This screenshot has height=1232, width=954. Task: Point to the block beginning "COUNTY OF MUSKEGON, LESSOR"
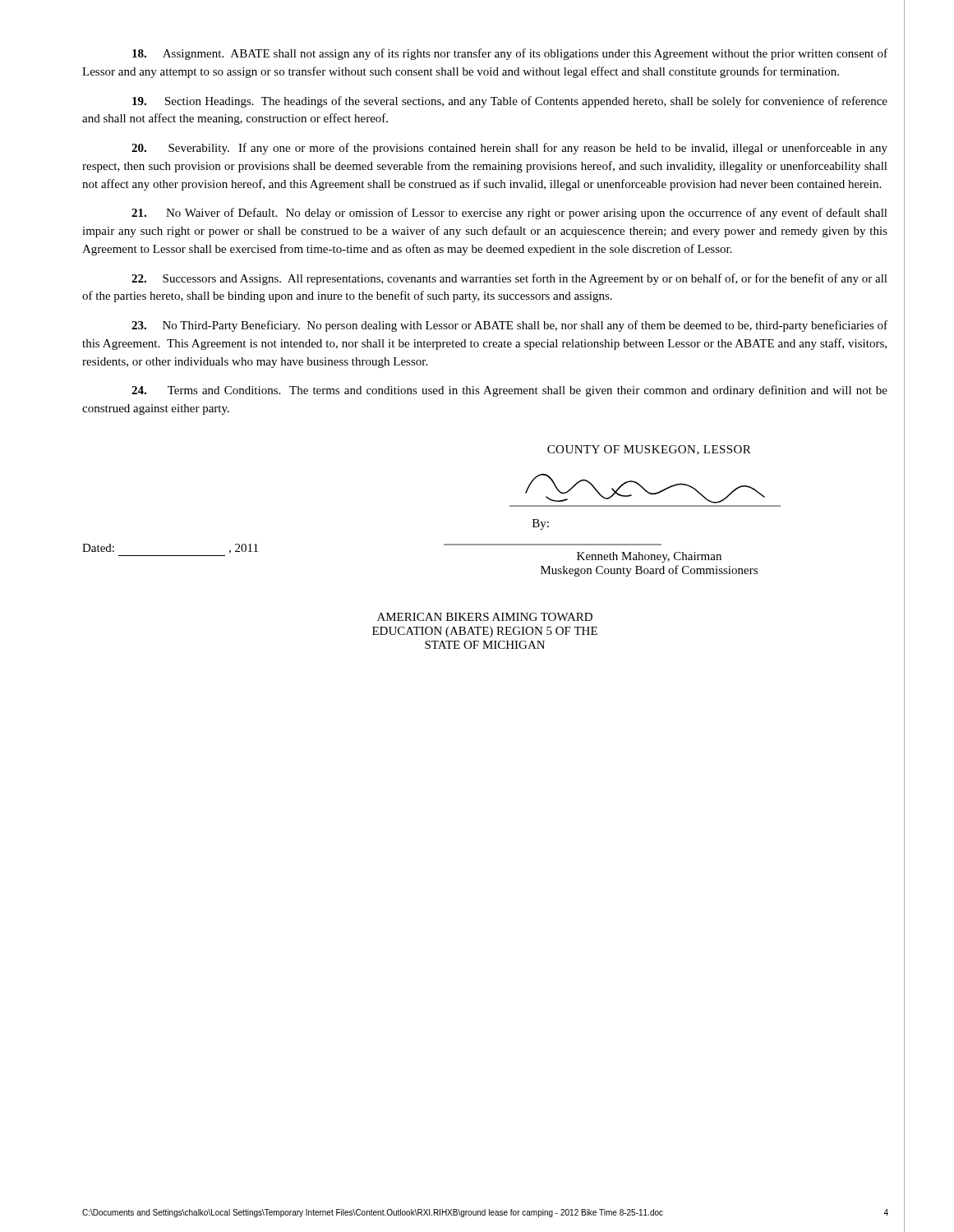[649, 510]
